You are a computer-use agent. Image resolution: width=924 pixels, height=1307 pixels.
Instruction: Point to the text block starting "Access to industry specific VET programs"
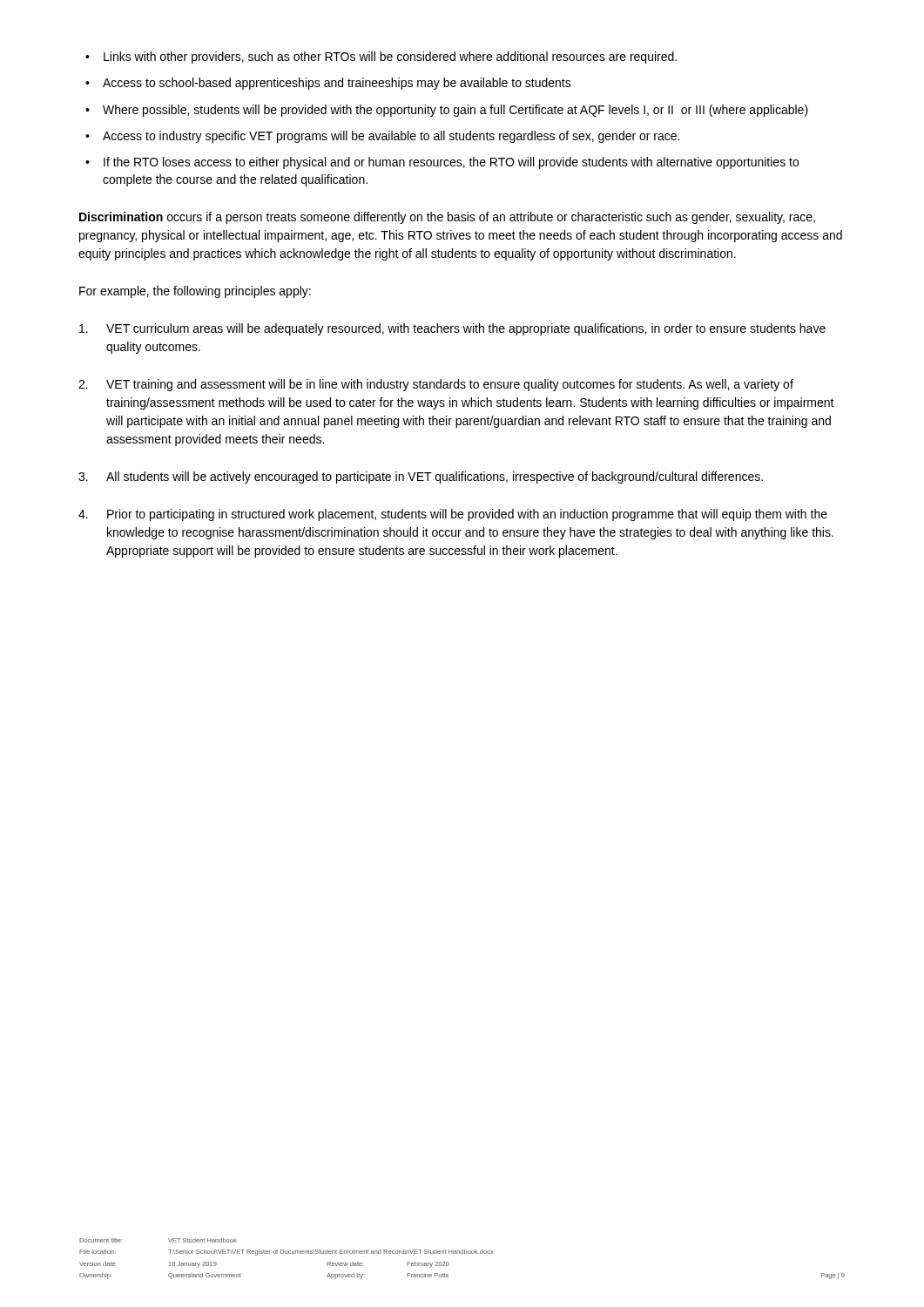(462, 136)
